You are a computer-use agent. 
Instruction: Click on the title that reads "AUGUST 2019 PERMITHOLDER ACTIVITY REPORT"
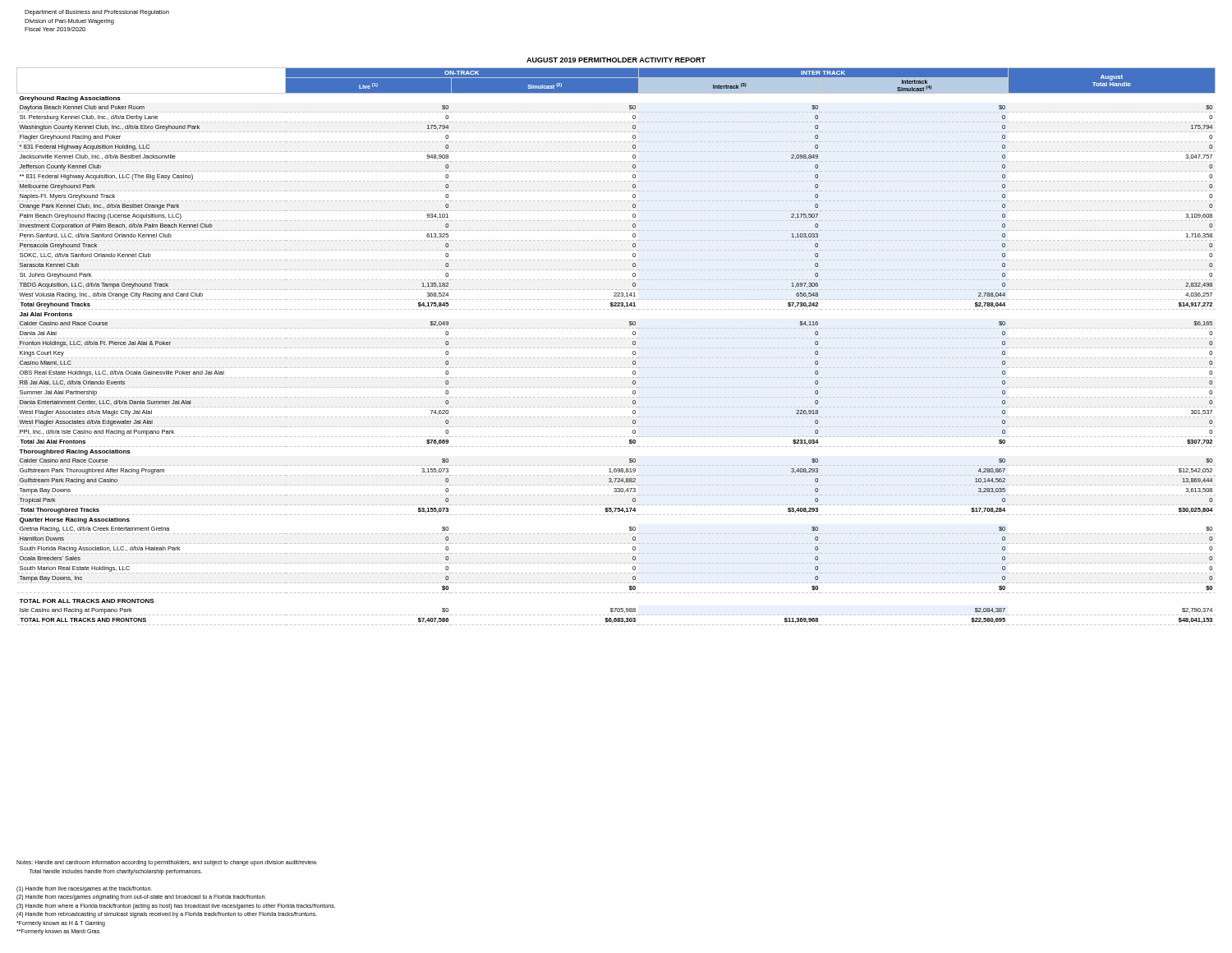click(x=616, y=60)
